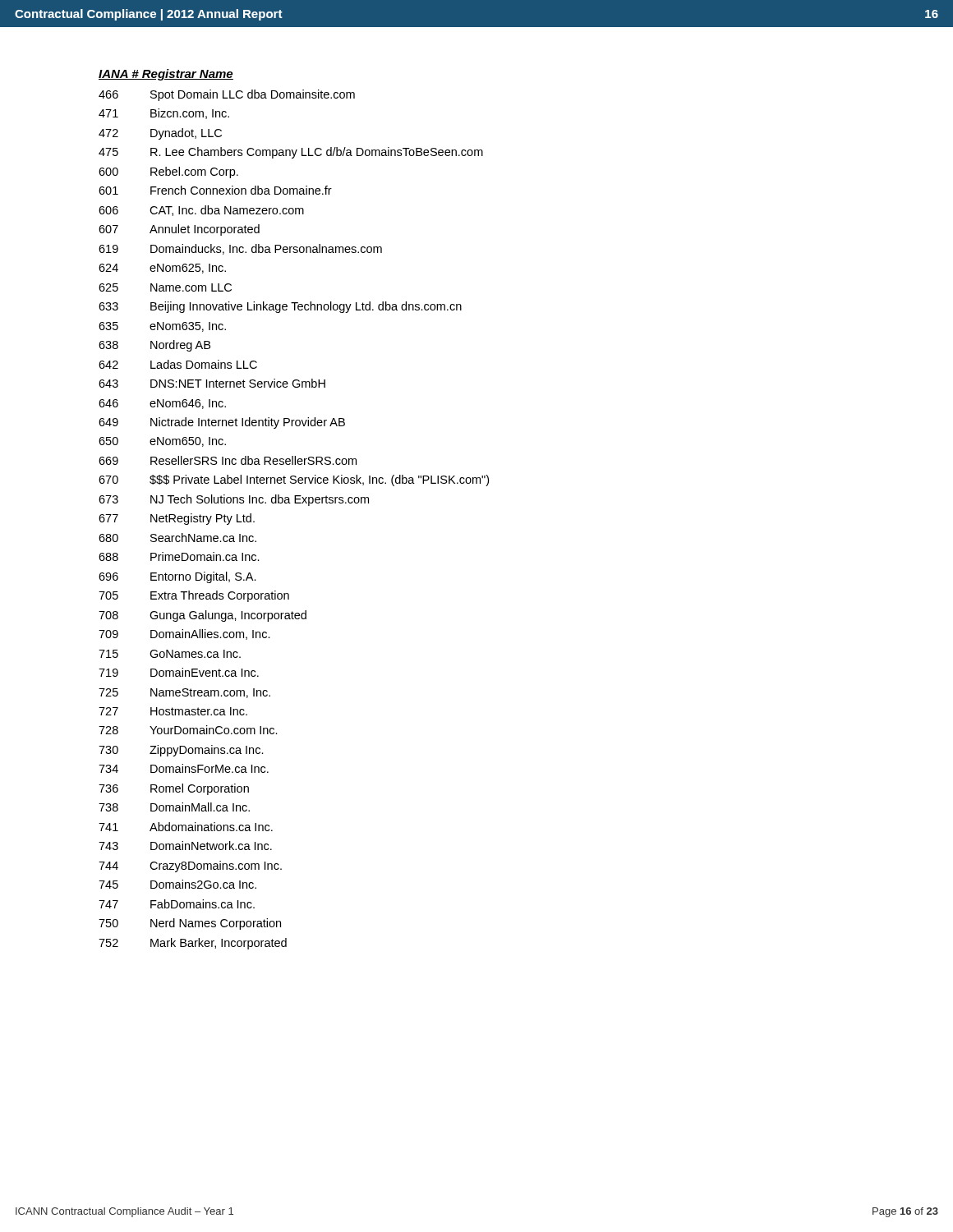953x1232 pixels.
Task: Locate the block starting "466Spot Domain LLC"
Action: tap(227, 95)
